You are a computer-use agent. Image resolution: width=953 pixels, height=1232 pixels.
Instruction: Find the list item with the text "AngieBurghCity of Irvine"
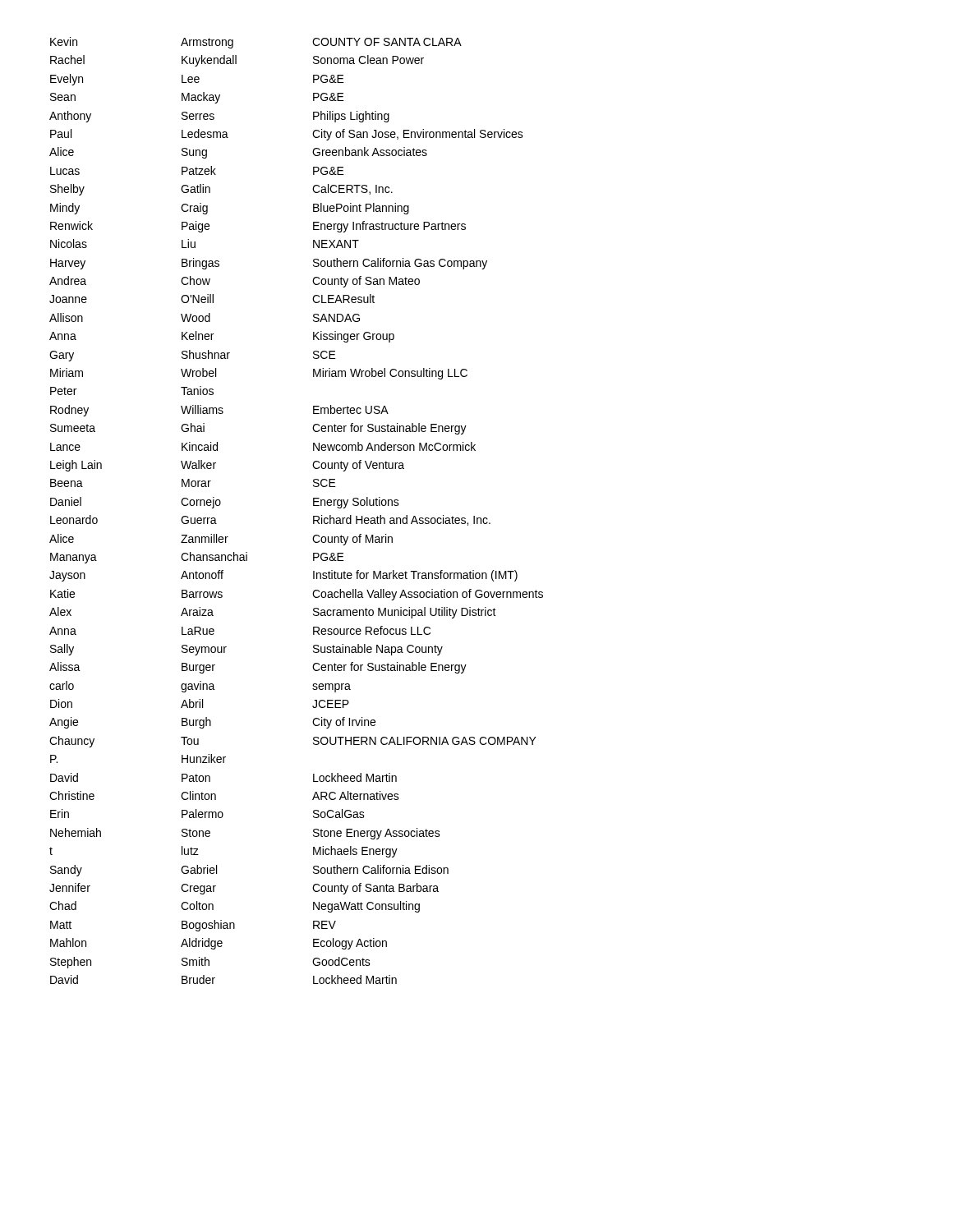(212, 723)
